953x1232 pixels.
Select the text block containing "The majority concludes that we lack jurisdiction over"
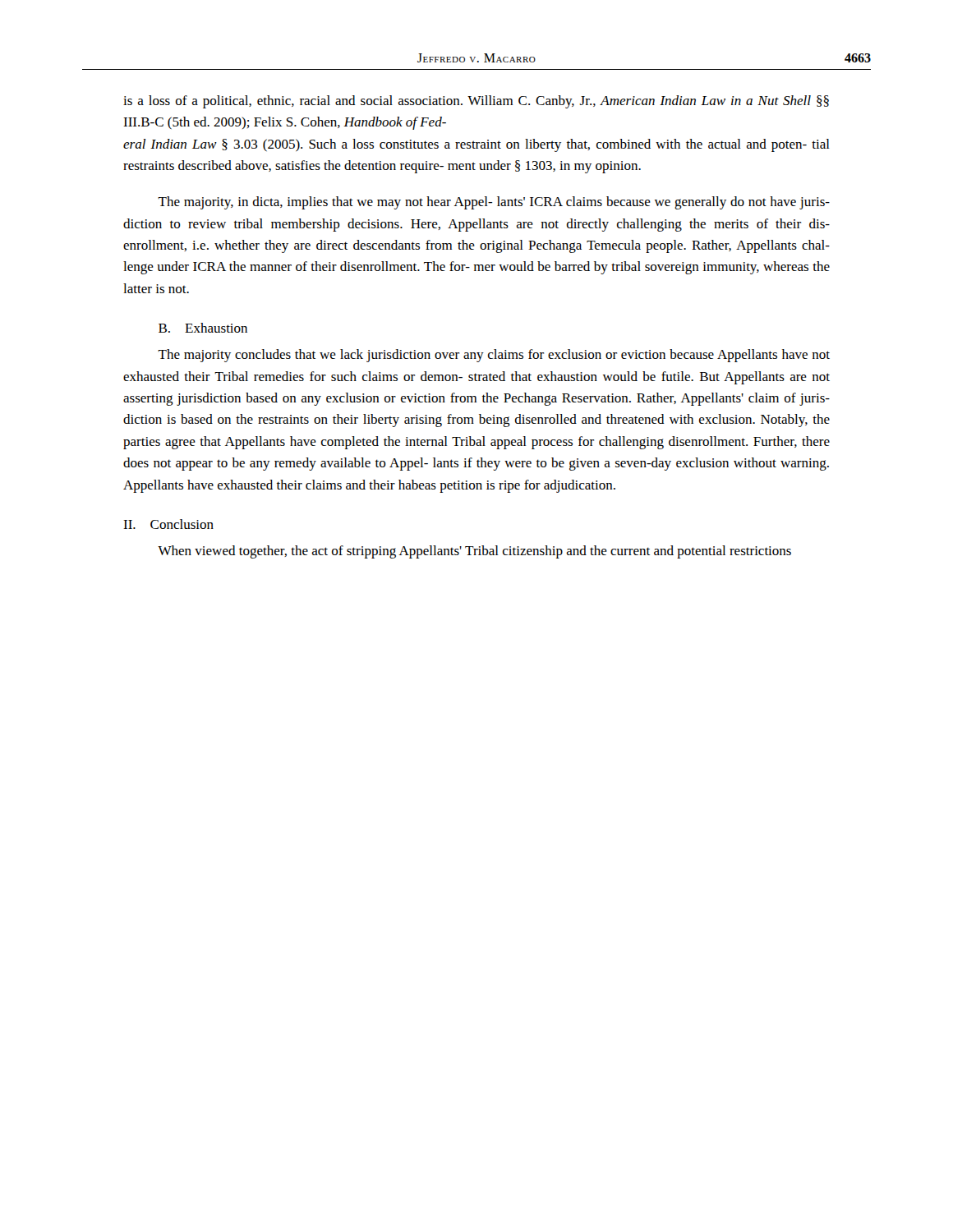pyautogui.click(x=476, y=420)
